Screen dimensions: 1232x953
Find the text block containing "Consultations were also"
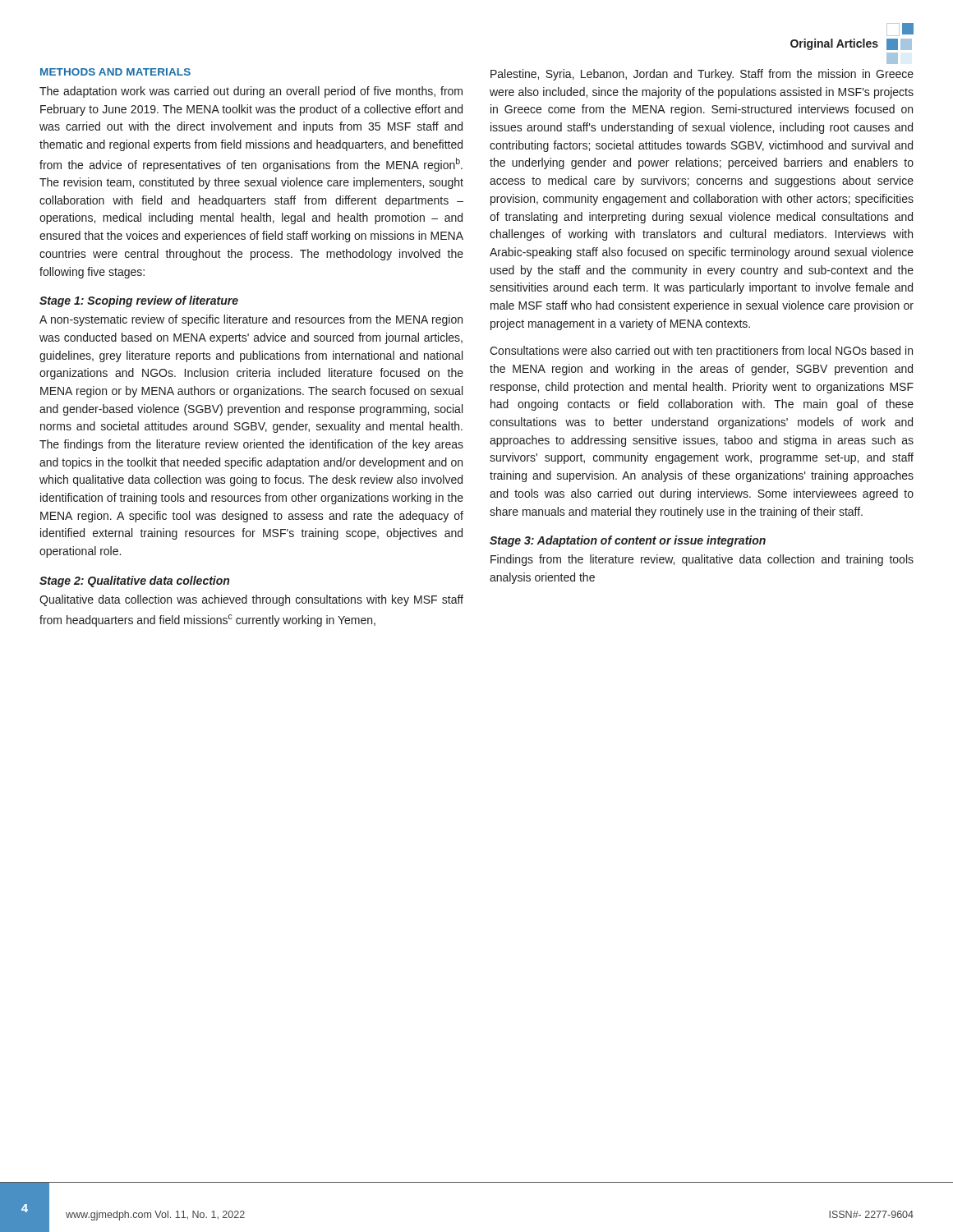[702, 431]
